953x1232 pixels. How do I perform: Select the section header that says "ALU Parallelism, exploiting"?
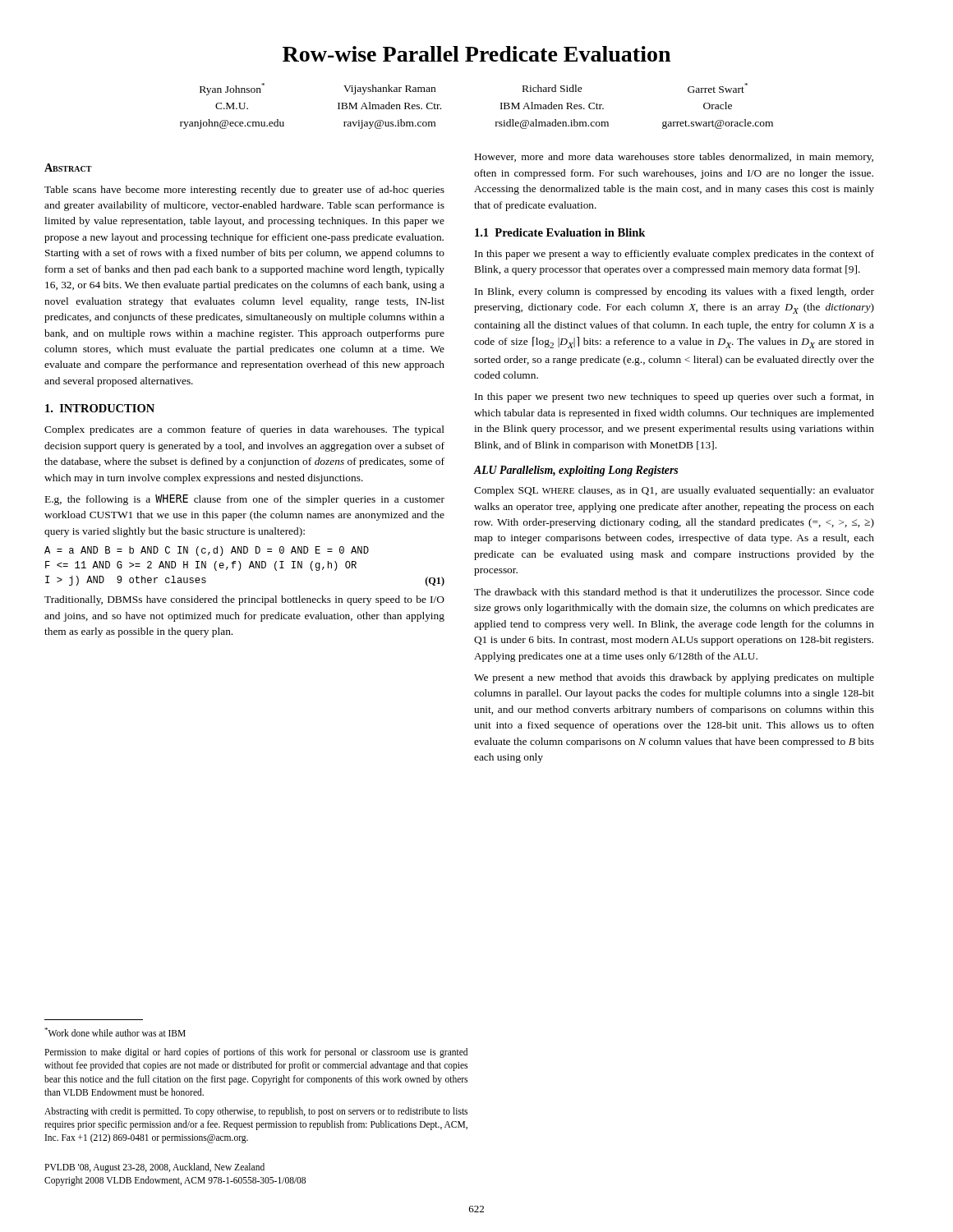[x=674, y=471]
